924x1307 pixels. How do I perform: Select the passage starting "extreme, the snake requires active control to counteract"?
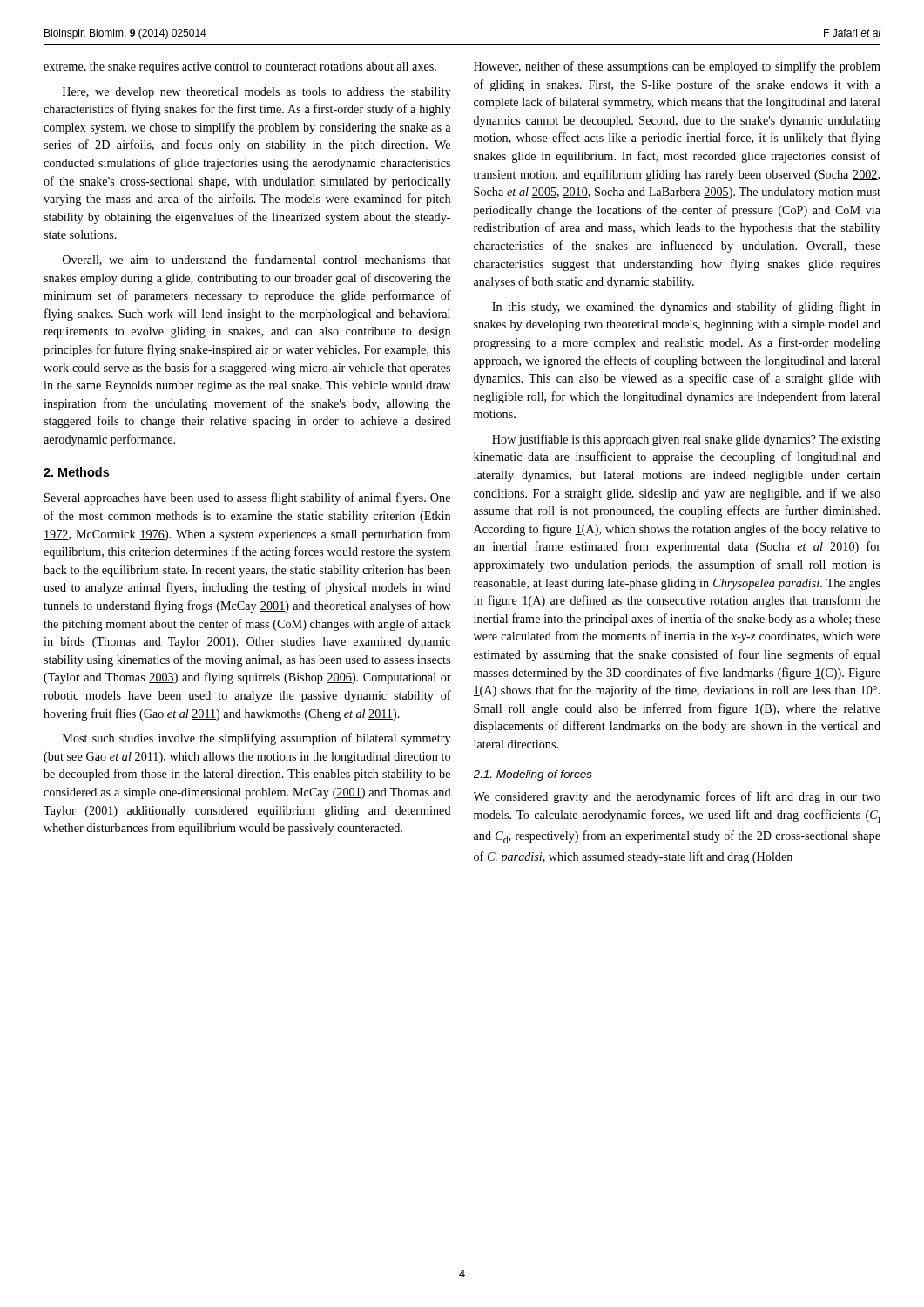click(x=247, y=253)
